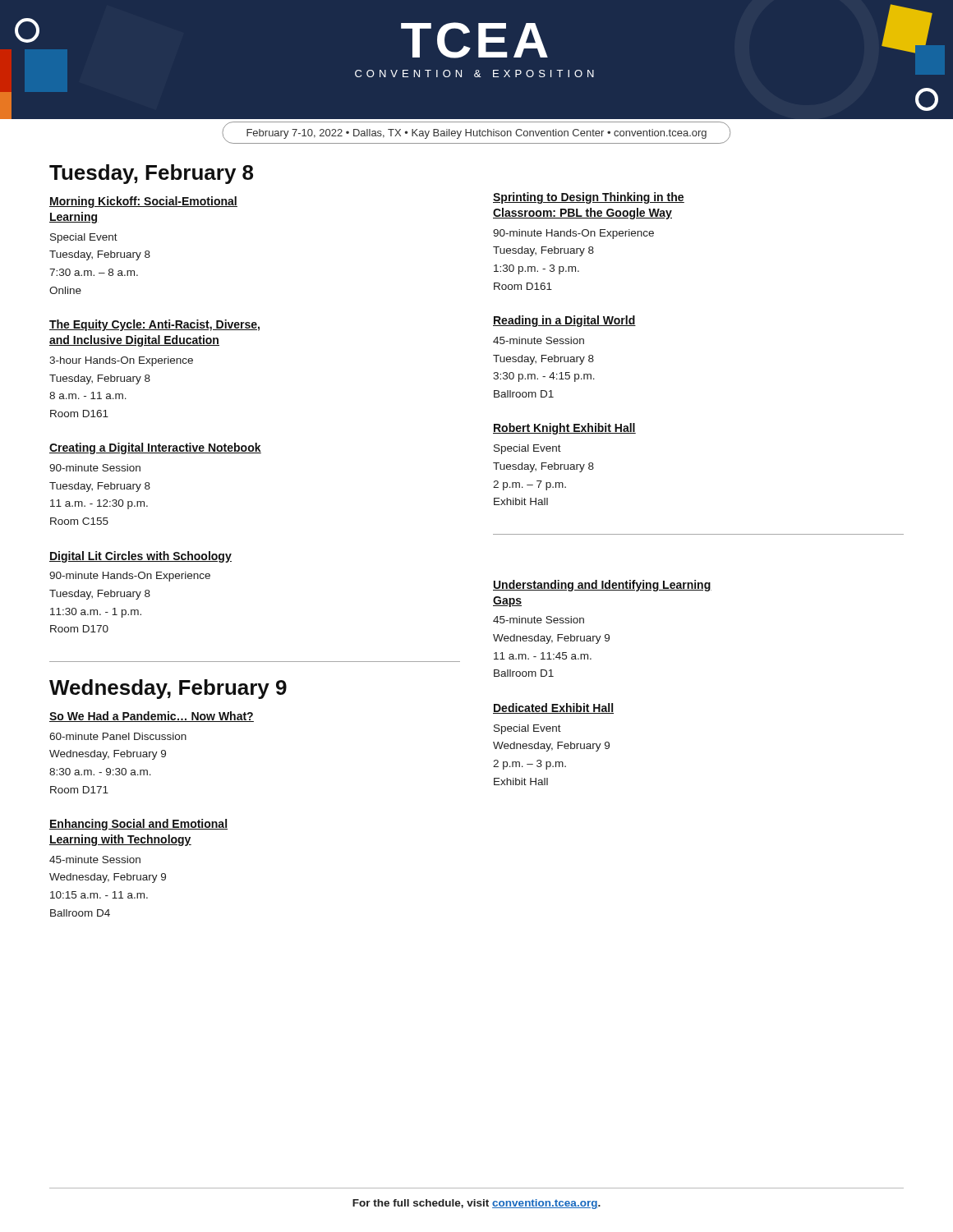Find the section header containing "Understanding and Identifying LearningGaps"
953x1232 pixels.
698,593
